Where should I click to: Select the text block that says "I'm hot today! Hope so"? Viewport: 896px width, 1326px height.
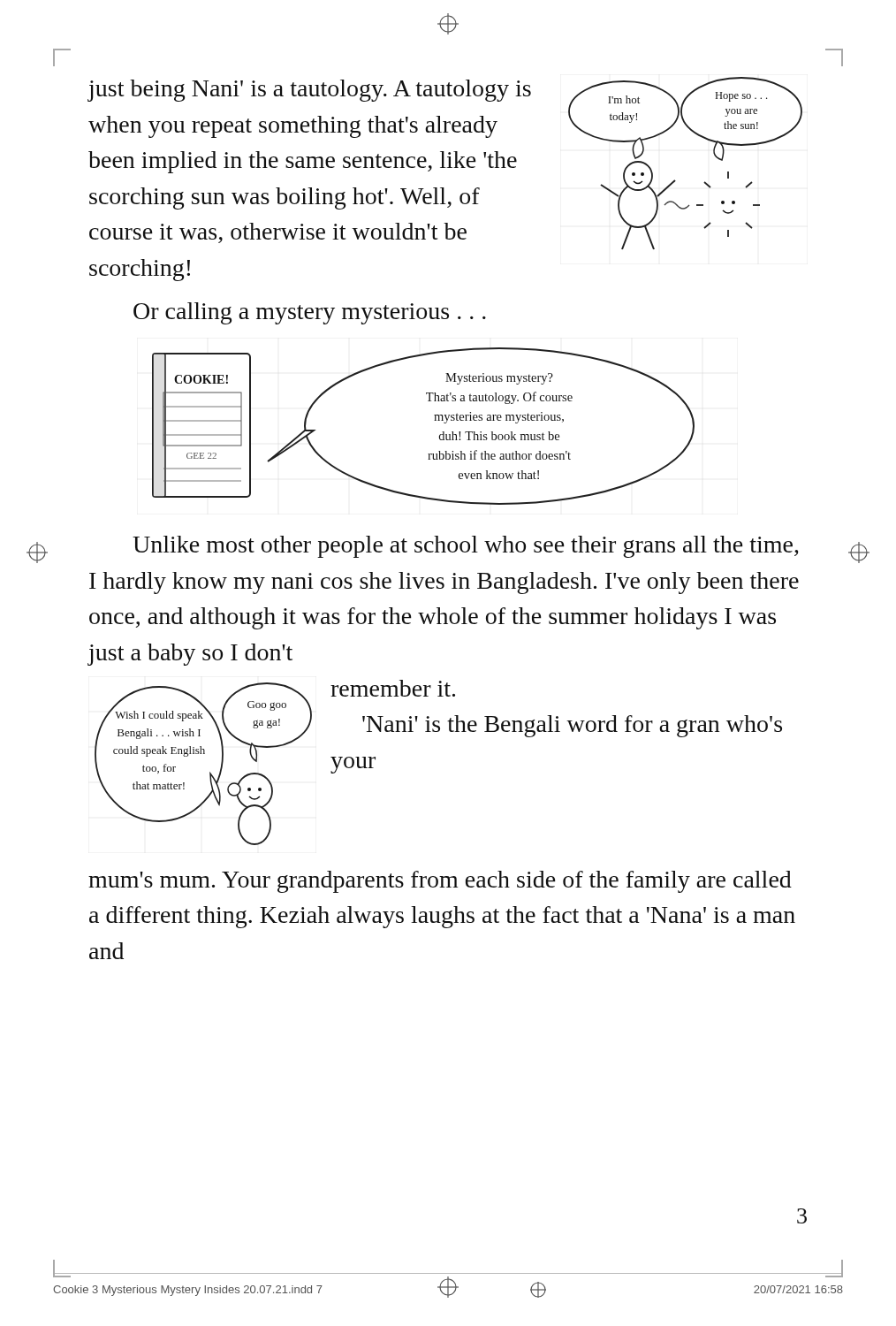point(448,178)
